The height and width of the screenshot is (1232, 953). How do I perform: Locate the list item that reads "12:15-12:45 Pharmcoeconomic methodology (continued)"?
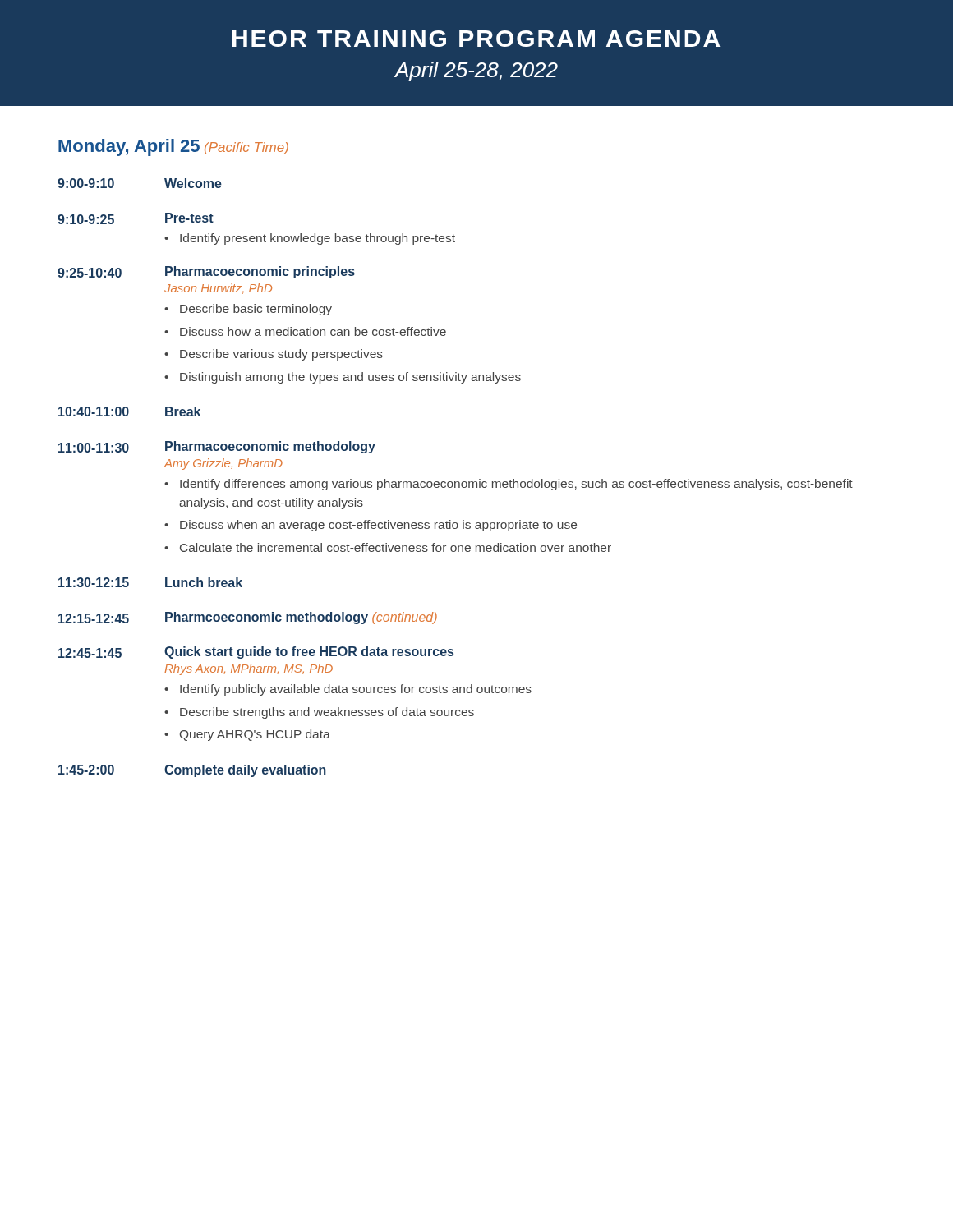click(248, 618)
